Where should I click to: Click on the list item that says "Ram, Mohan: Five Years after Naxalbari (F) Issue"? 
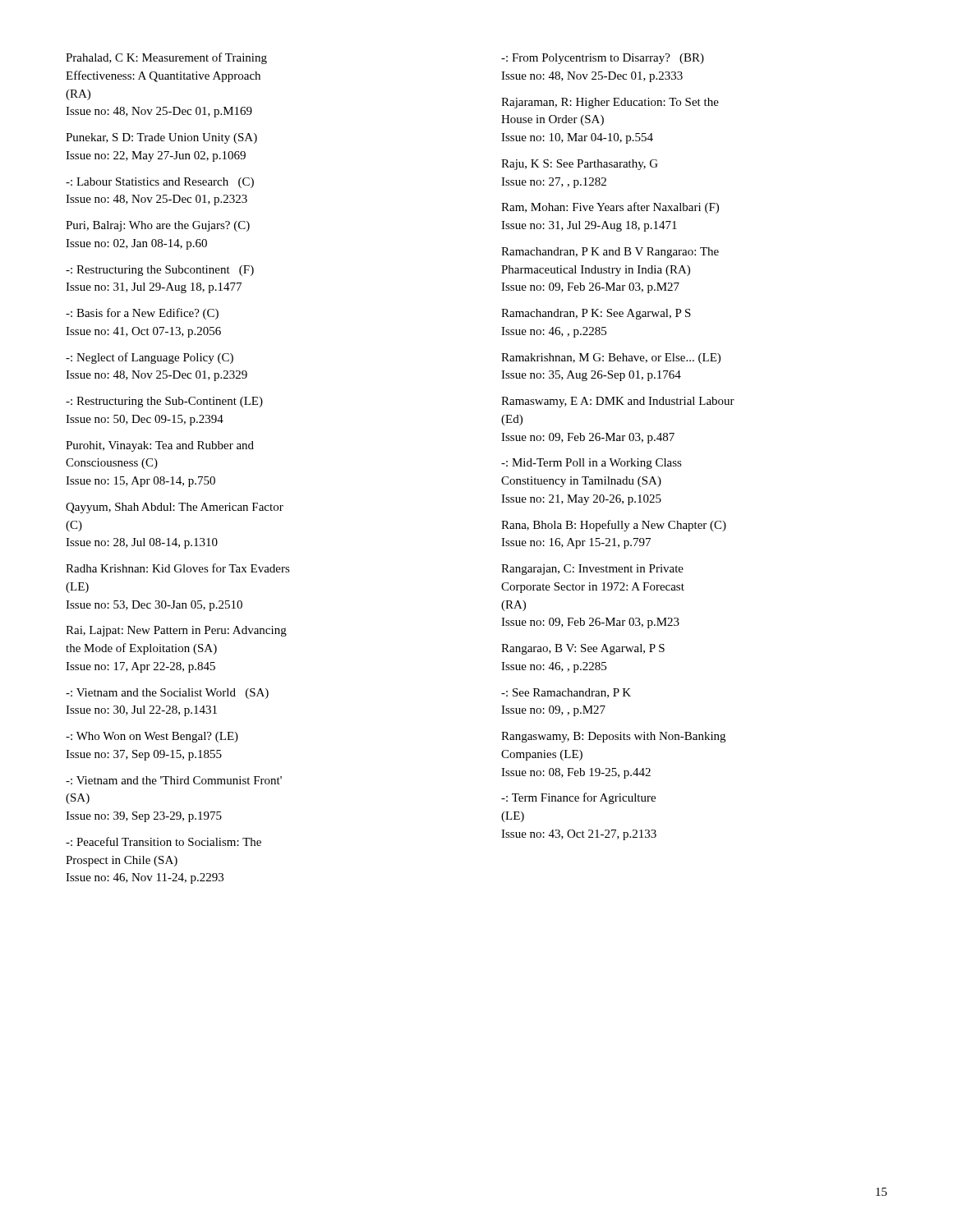point(694,217)
